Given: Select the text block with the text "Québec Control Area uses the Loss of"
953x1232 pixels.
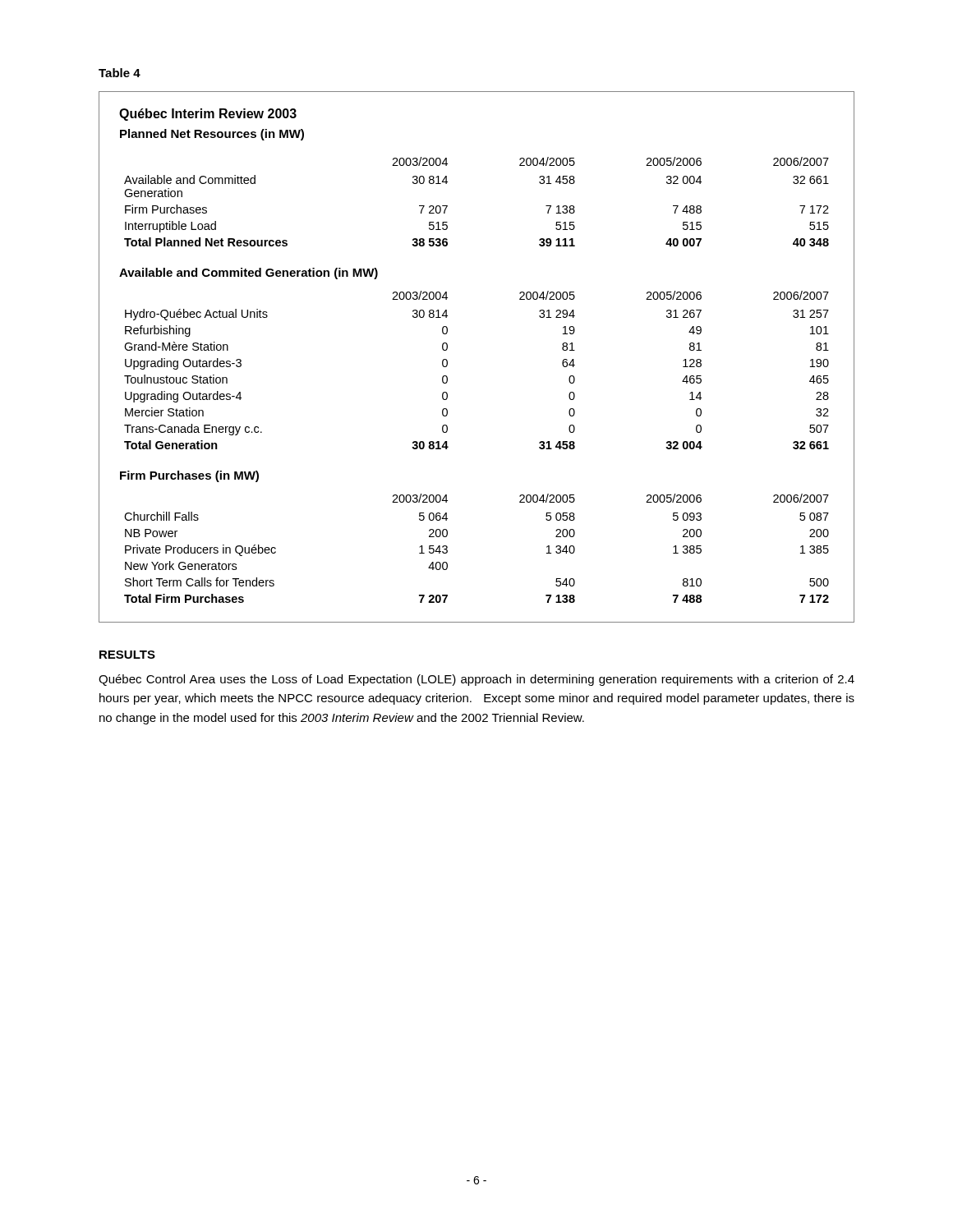Looking at the screenshot, I should [476, 698].
